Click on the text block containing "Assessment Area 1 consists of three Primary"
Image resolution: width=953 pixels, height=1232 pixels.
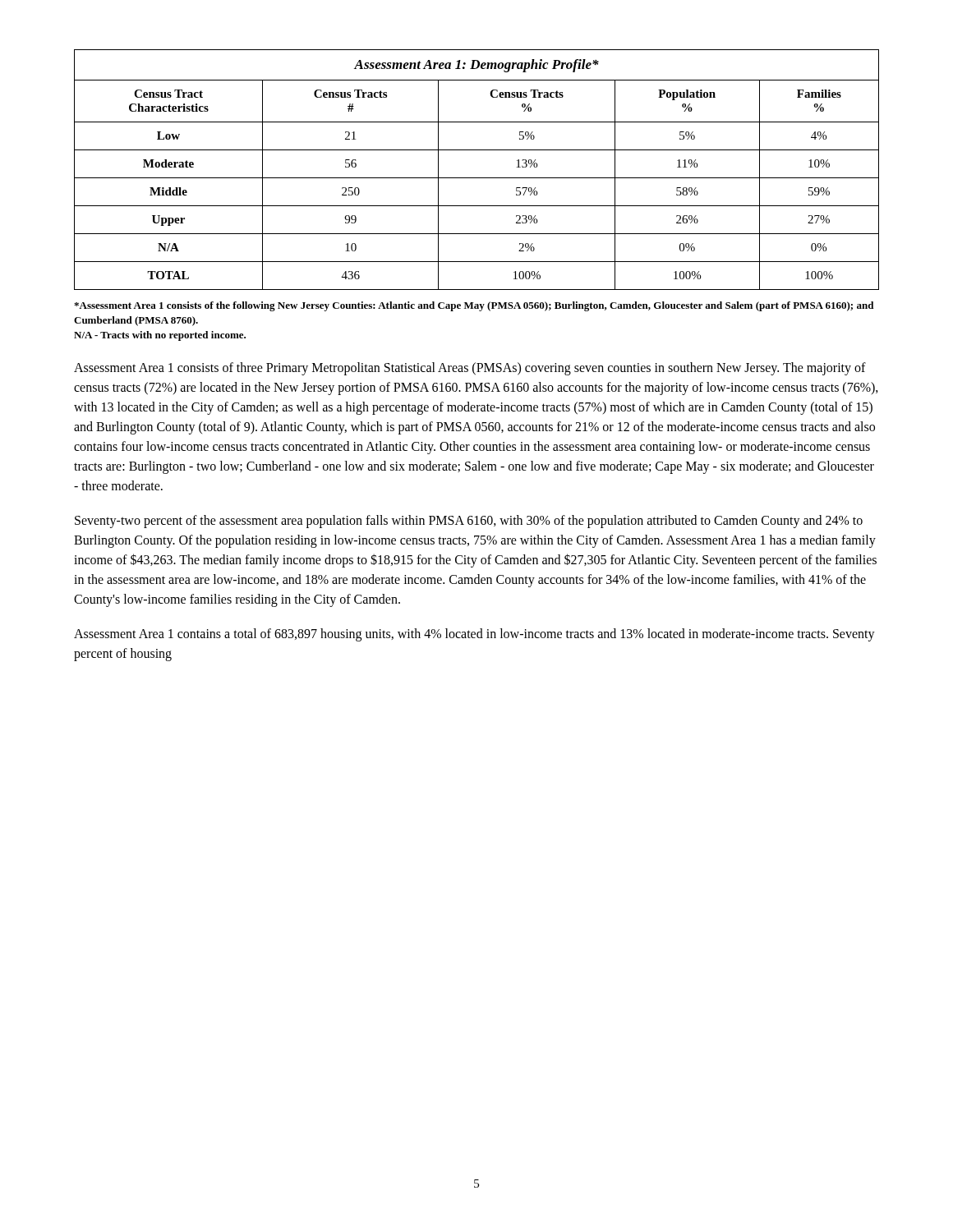click(x=476, y=426)
